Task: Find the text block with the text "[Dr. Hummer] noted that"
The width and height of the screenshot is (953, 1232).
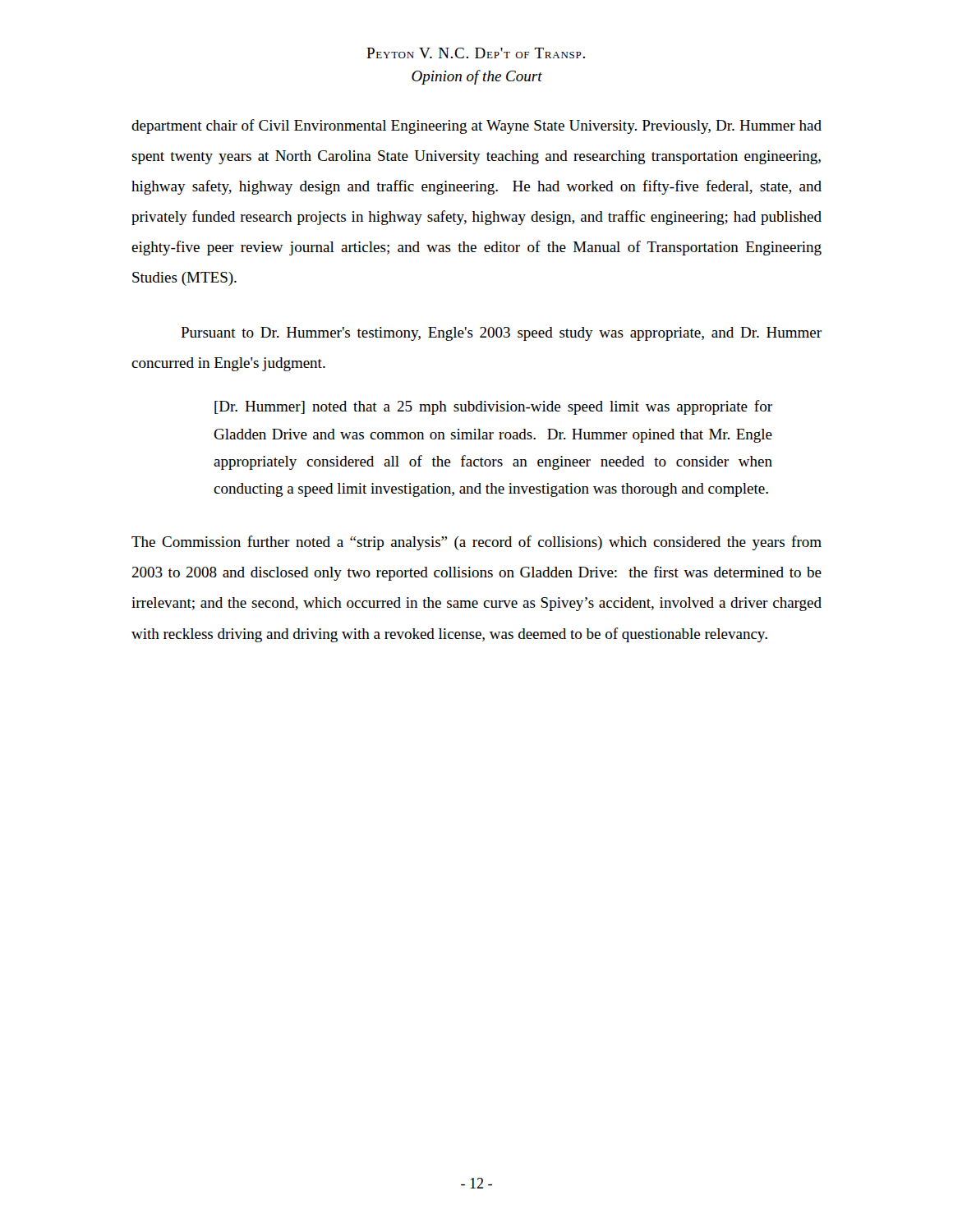Action: 493,447
